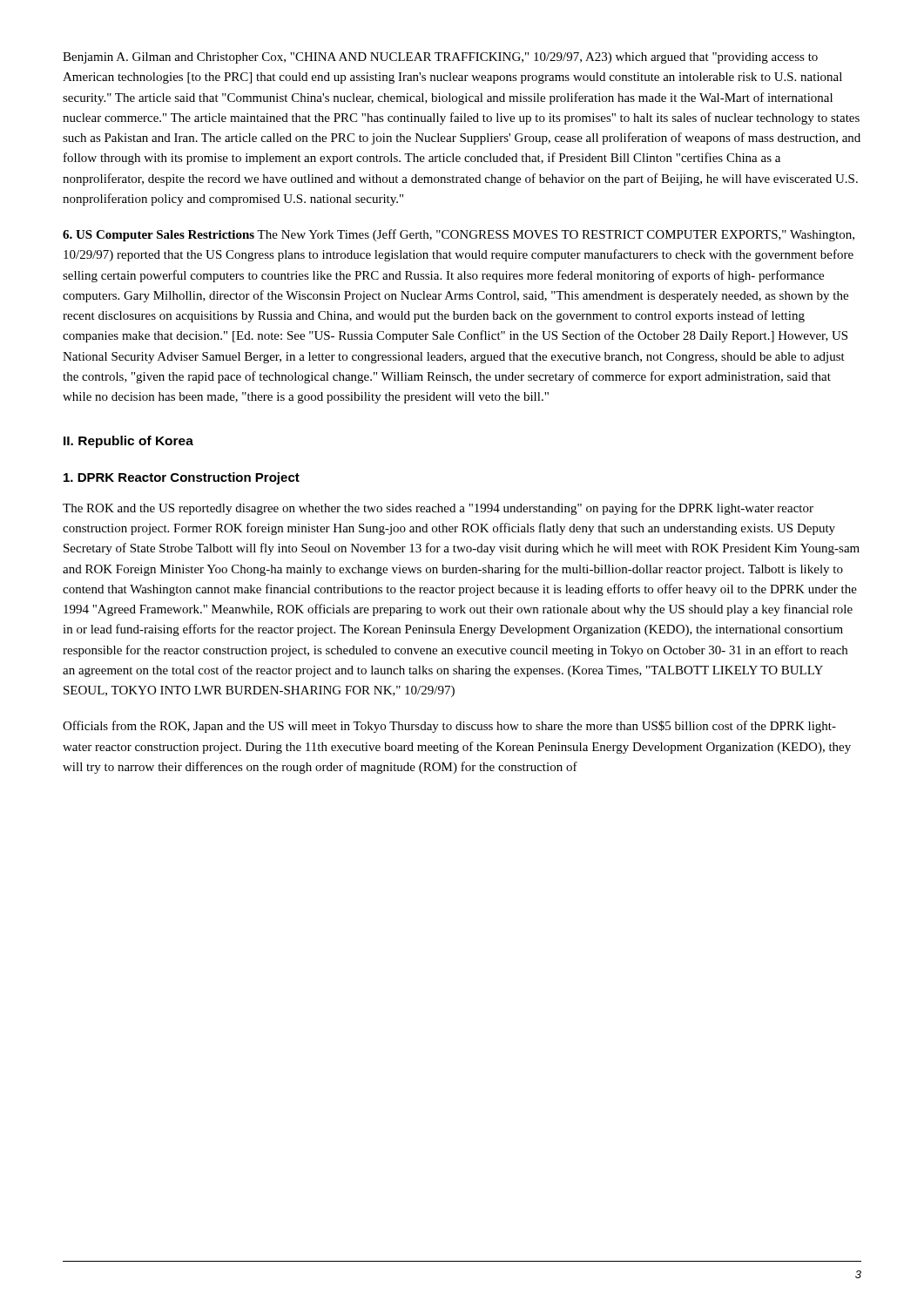Click on the text block that reads "Benjamin A. Gilman and"

tap(462, 128)
